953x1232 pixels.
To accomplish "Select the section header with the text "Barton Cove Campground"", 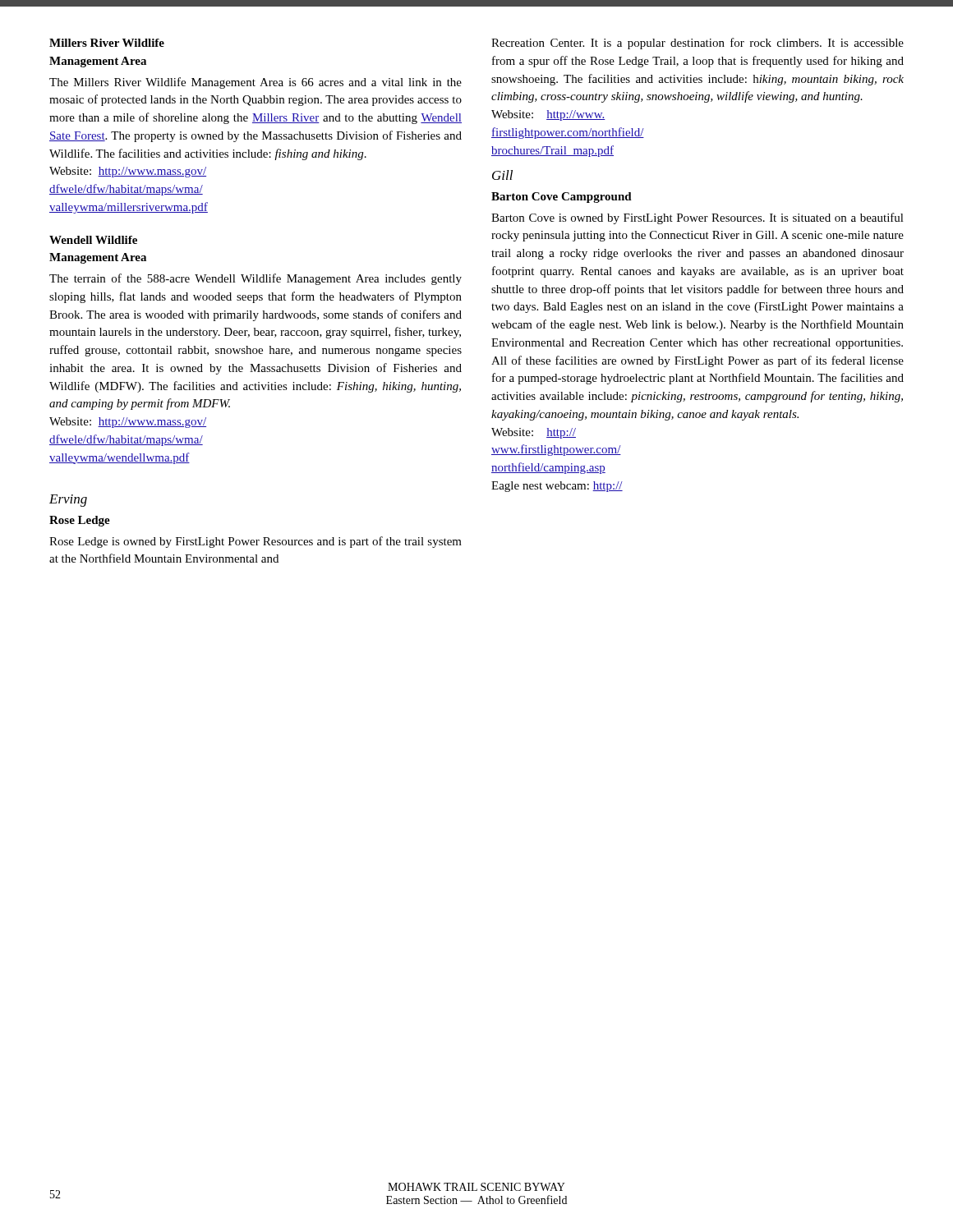I will [x=562, y=198].
